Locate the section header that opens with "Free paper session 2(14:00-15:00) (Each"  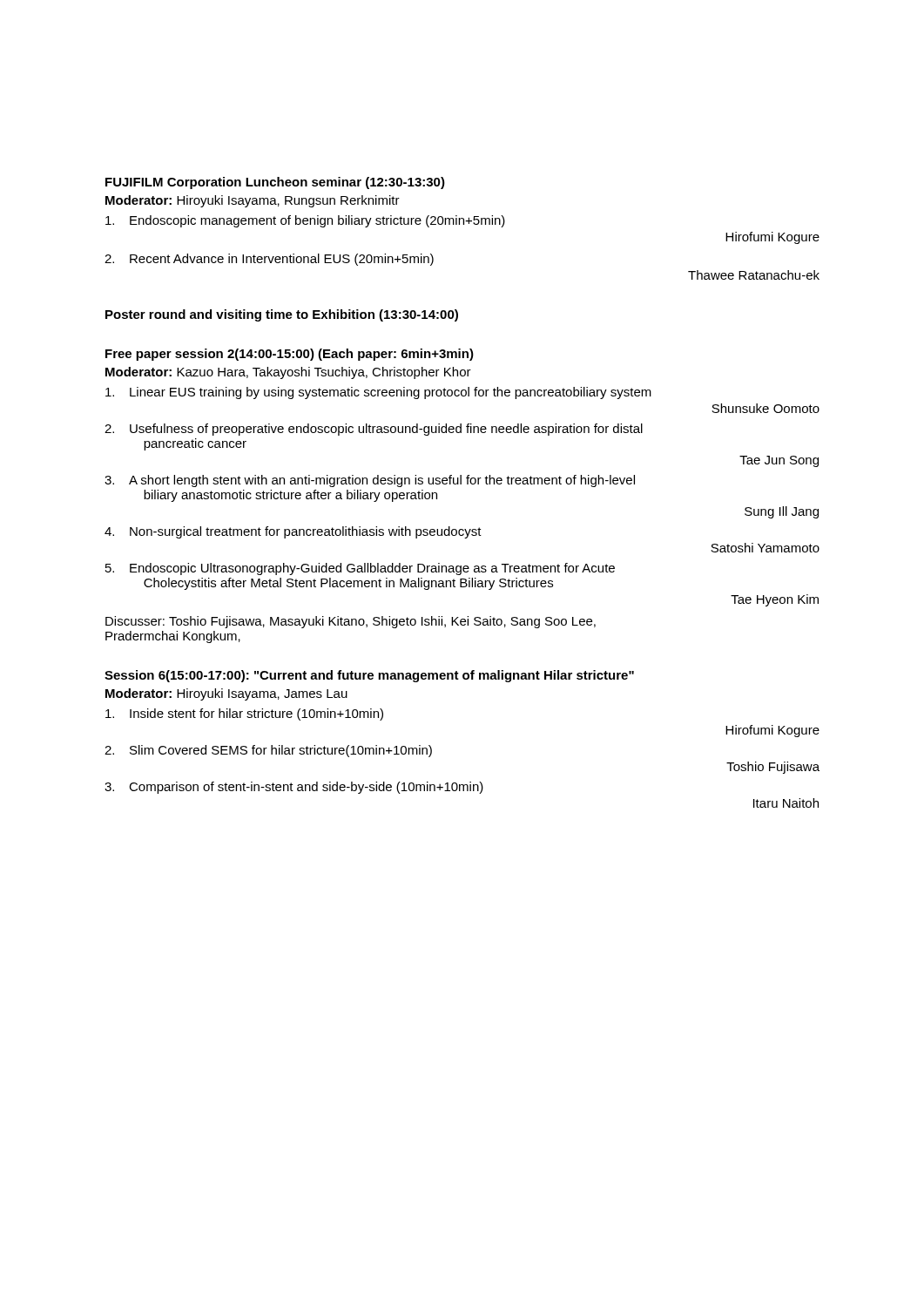(289, 353)
